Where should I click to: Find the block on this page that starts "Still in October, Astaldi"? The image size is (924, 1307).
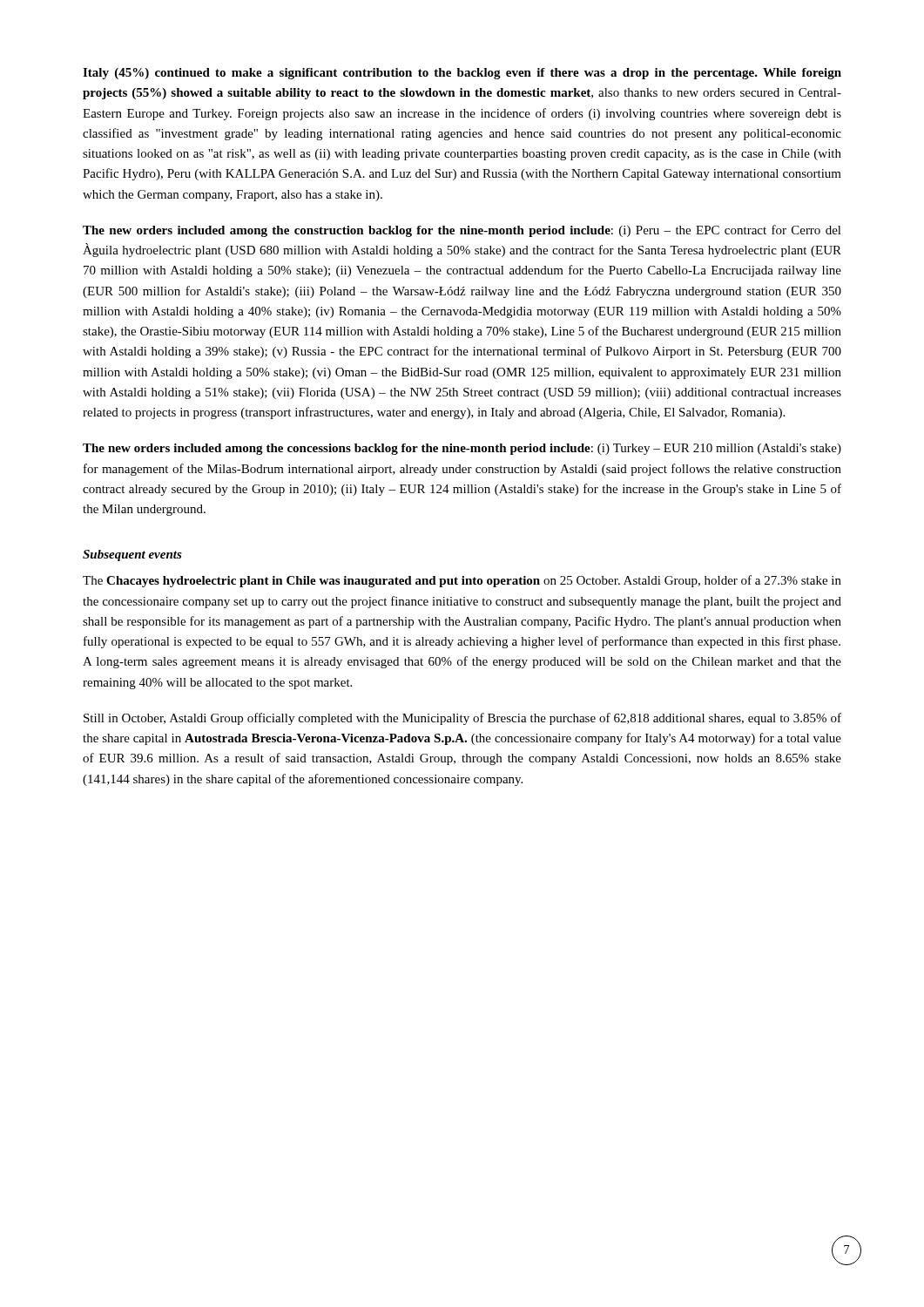click(x=462, y=748)
